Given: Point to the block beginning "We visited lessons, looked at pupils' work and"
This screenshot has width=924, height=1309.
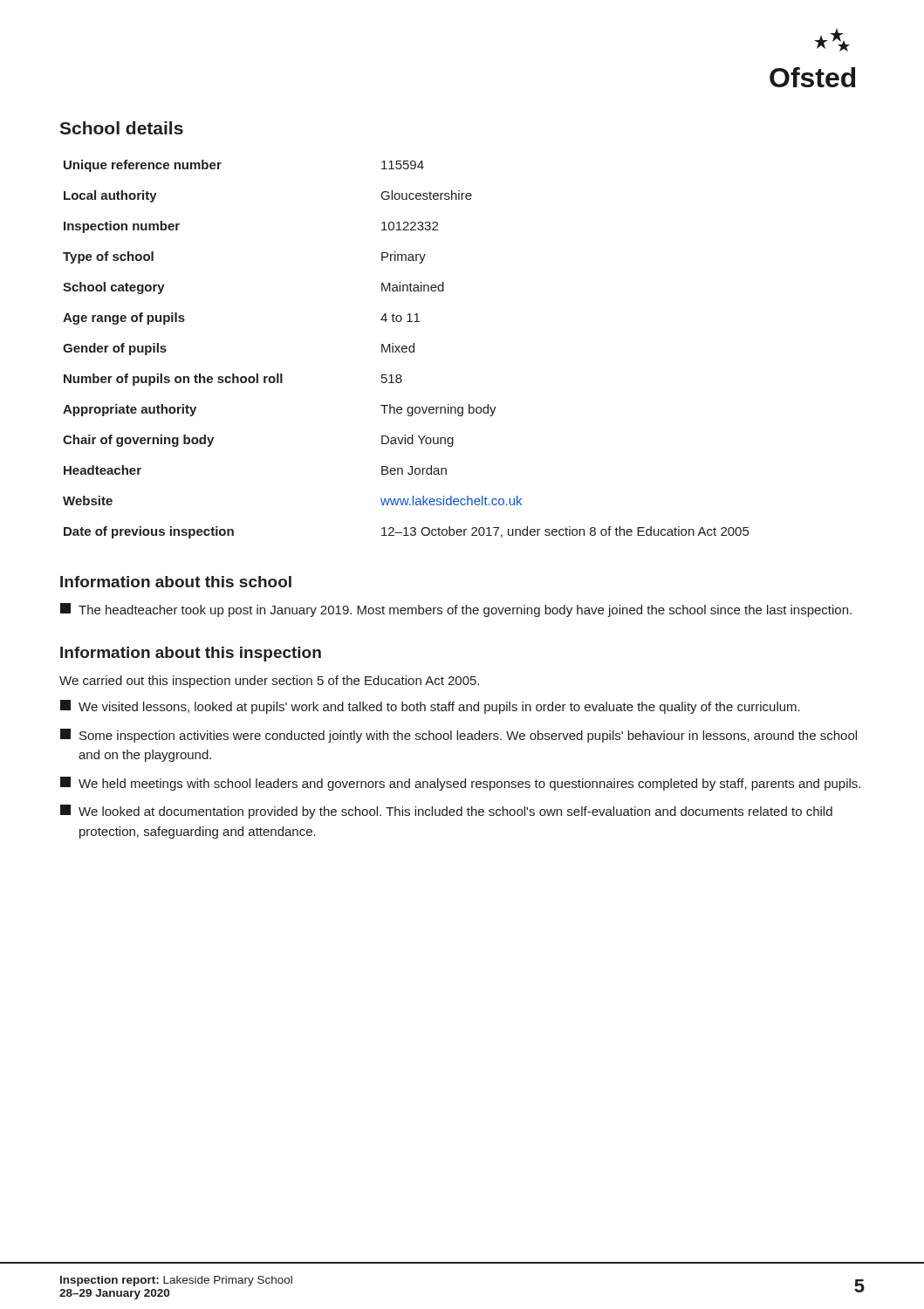Looking at the screenshot, I should (x=462, y=707).
